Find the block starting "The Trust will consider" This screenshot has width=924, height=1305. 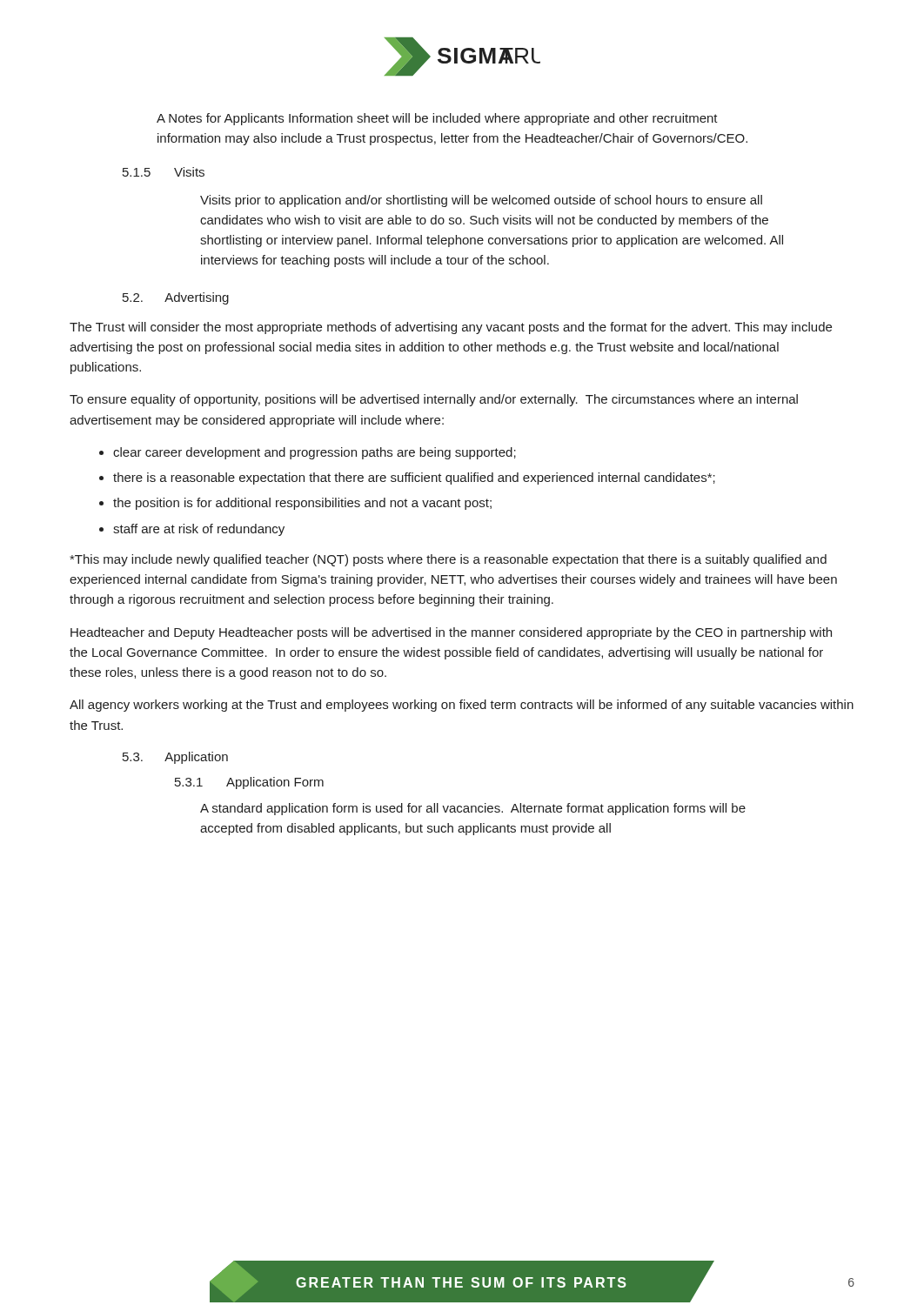pos(451,346)
